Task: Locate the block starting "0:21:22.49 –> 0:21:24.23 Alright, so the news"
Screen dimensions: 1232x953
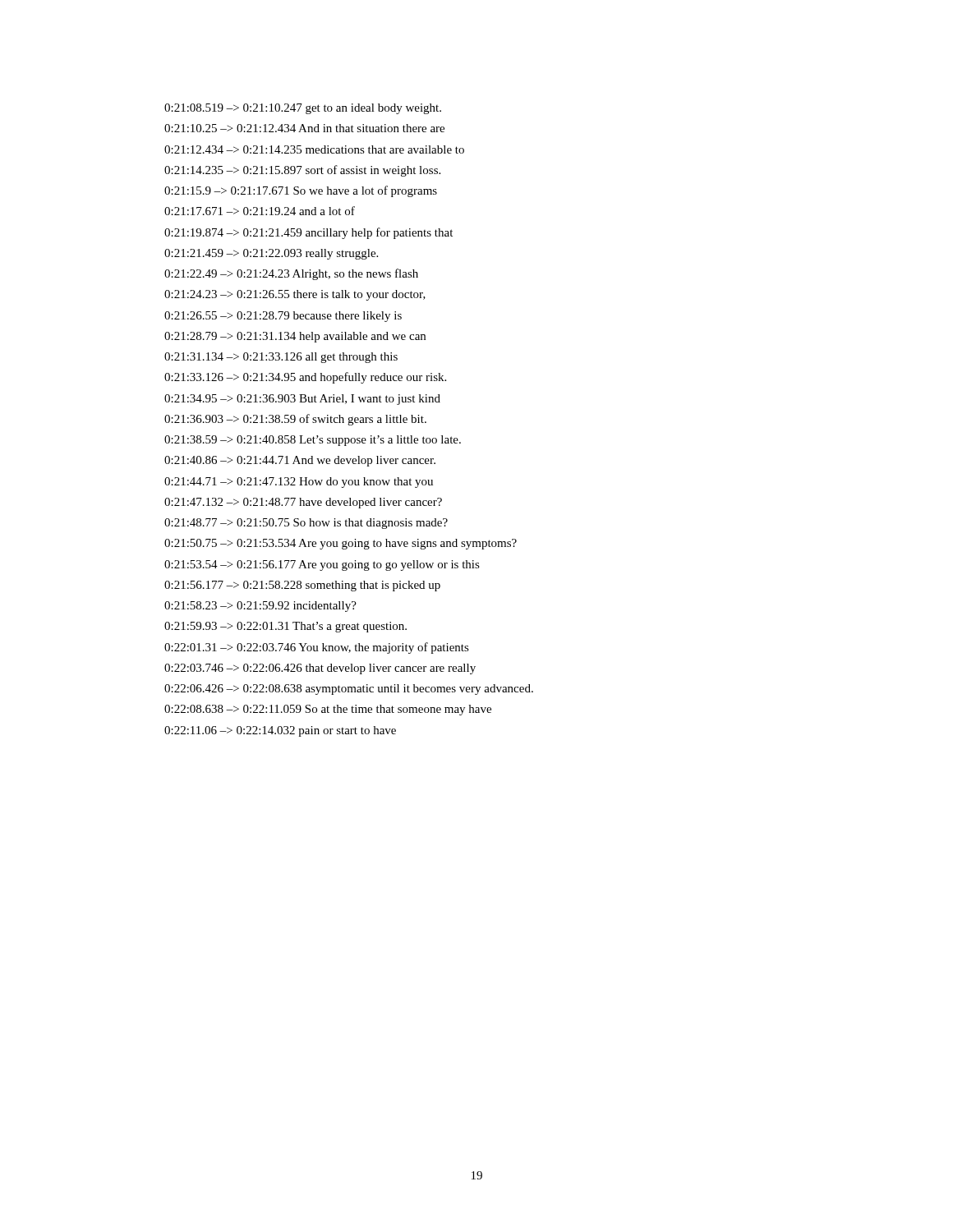Action: pyautogui.click(x=291, y=274)
